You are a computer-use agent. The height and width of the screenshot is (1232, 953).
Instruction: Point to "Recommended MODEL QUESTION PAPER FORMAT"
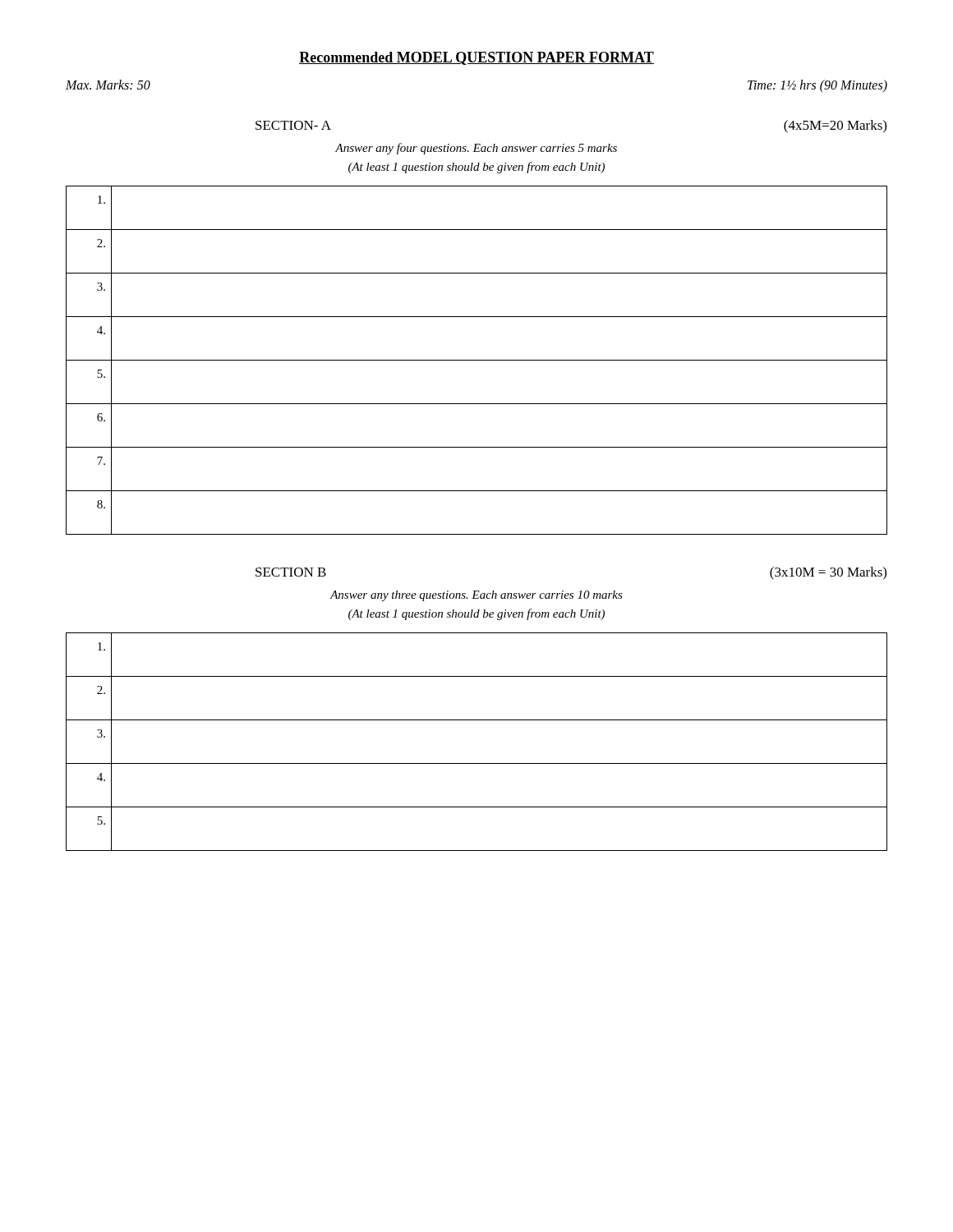point(476,57)
